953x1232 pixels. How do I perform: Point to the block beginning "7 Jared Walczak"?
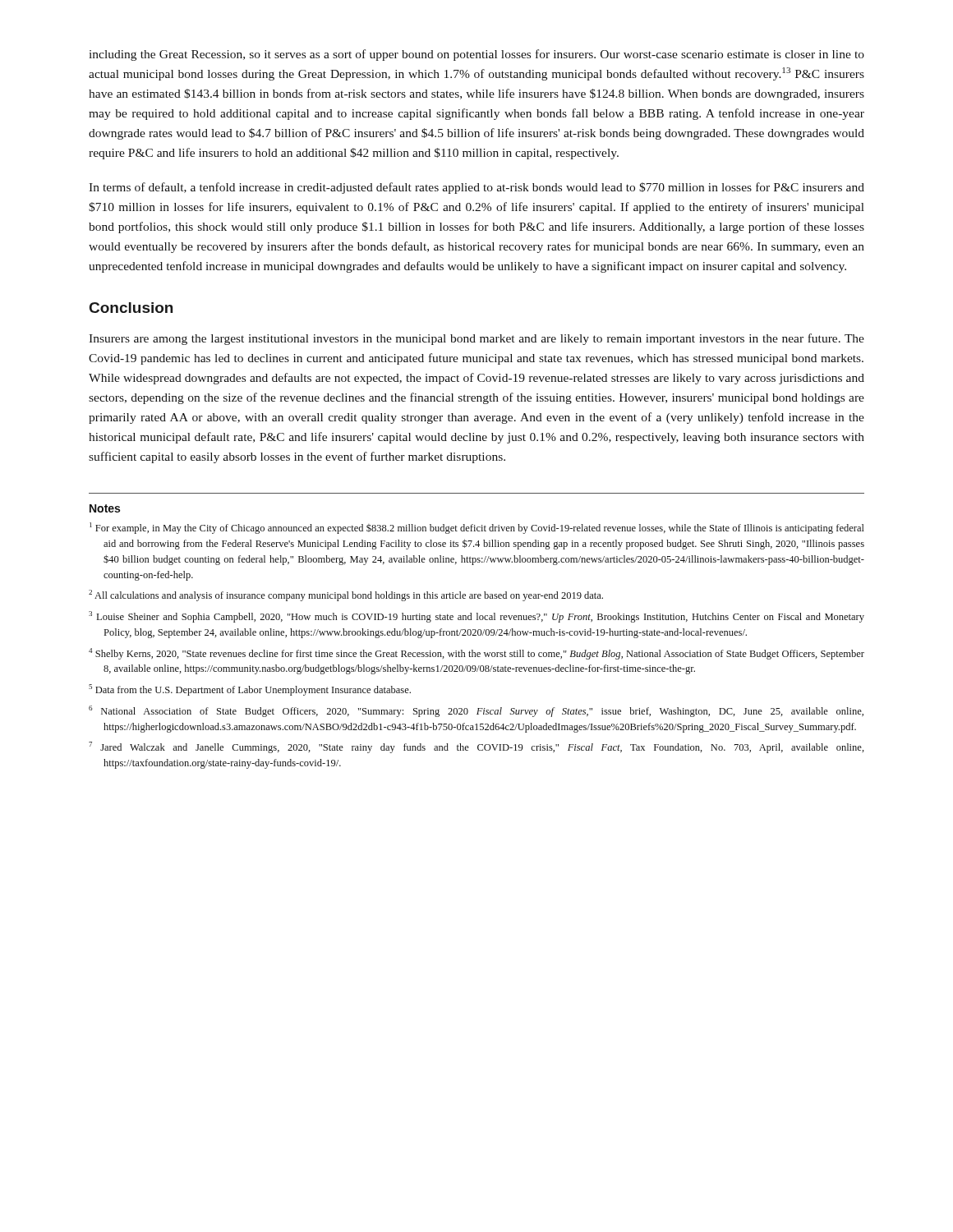[476, 755]
